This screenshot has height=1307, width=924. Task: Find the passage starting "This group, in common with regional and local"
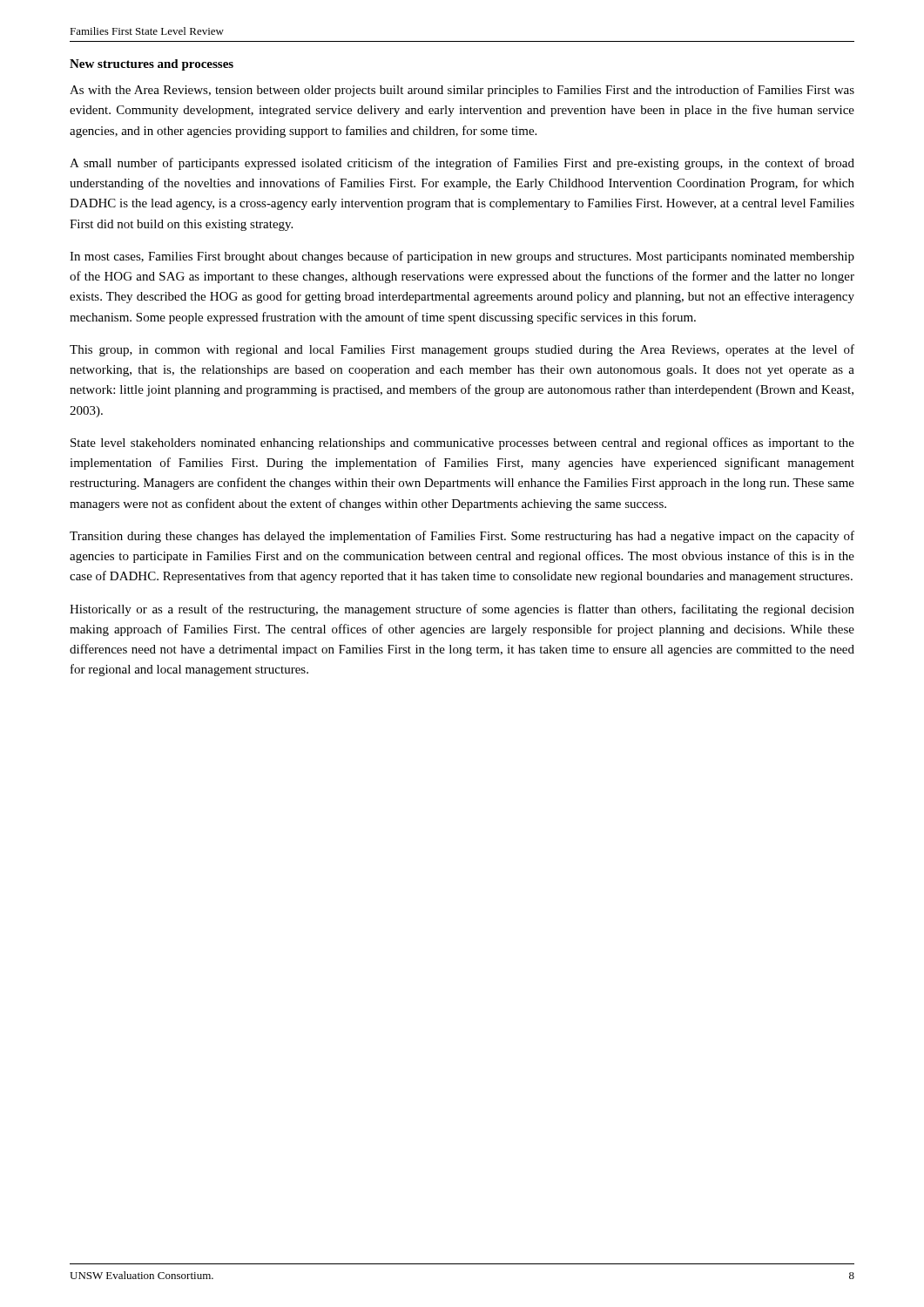(x=462, y=380)
